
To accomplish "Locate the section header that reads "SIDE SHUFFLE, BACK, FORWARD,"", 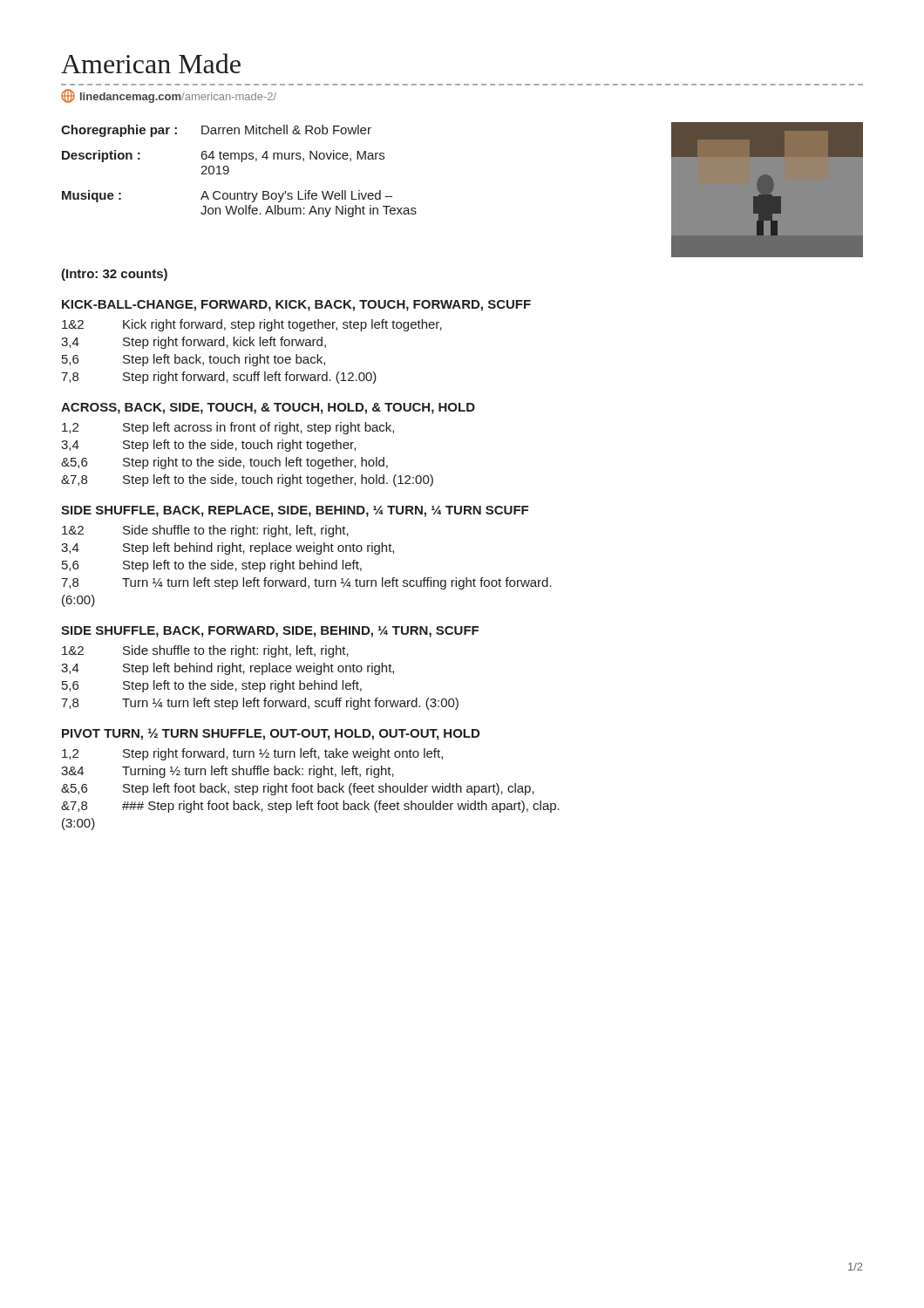I will [x=270, y=630].
